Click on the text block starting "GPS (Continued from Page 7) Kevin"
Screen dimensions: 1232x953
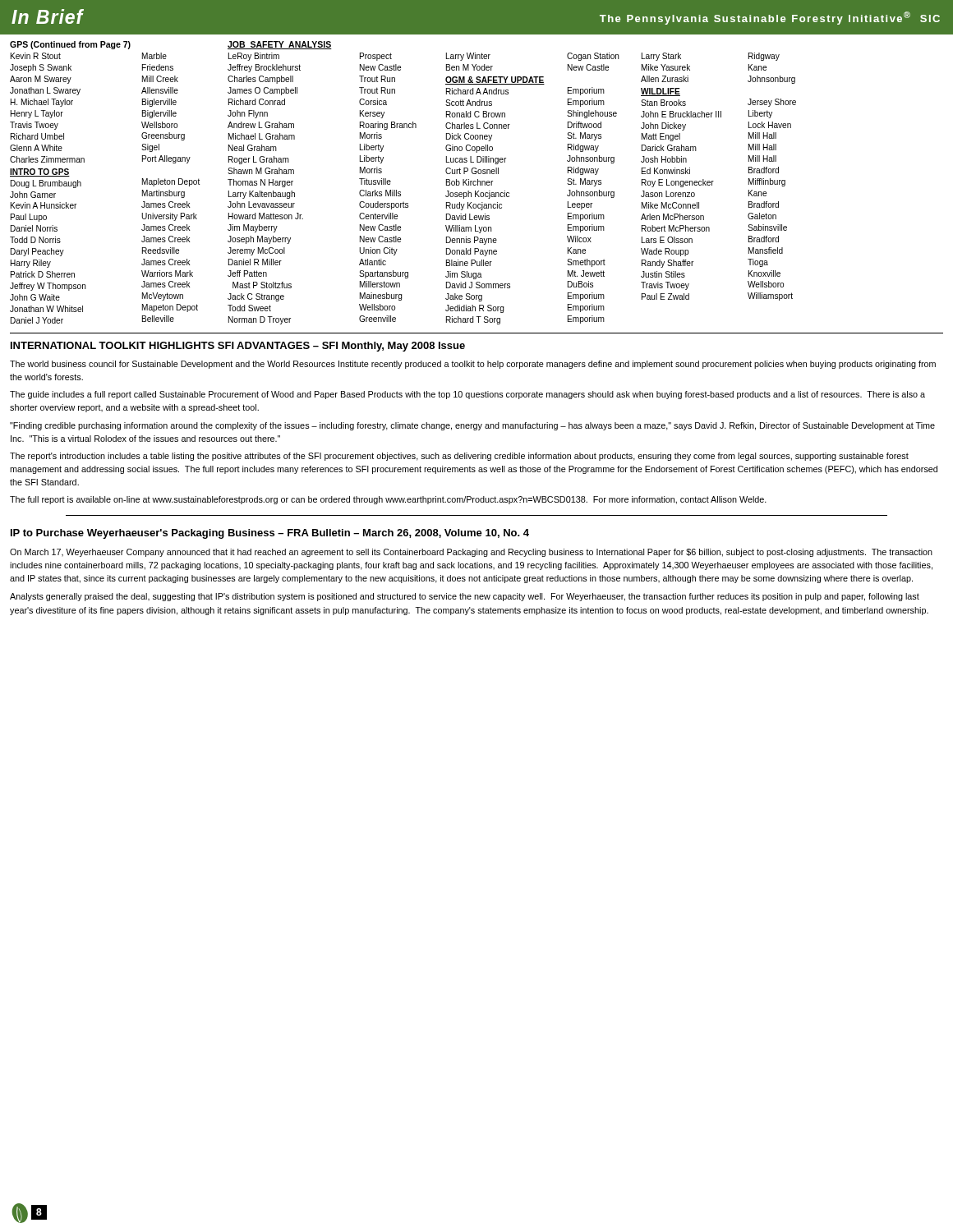76,183
